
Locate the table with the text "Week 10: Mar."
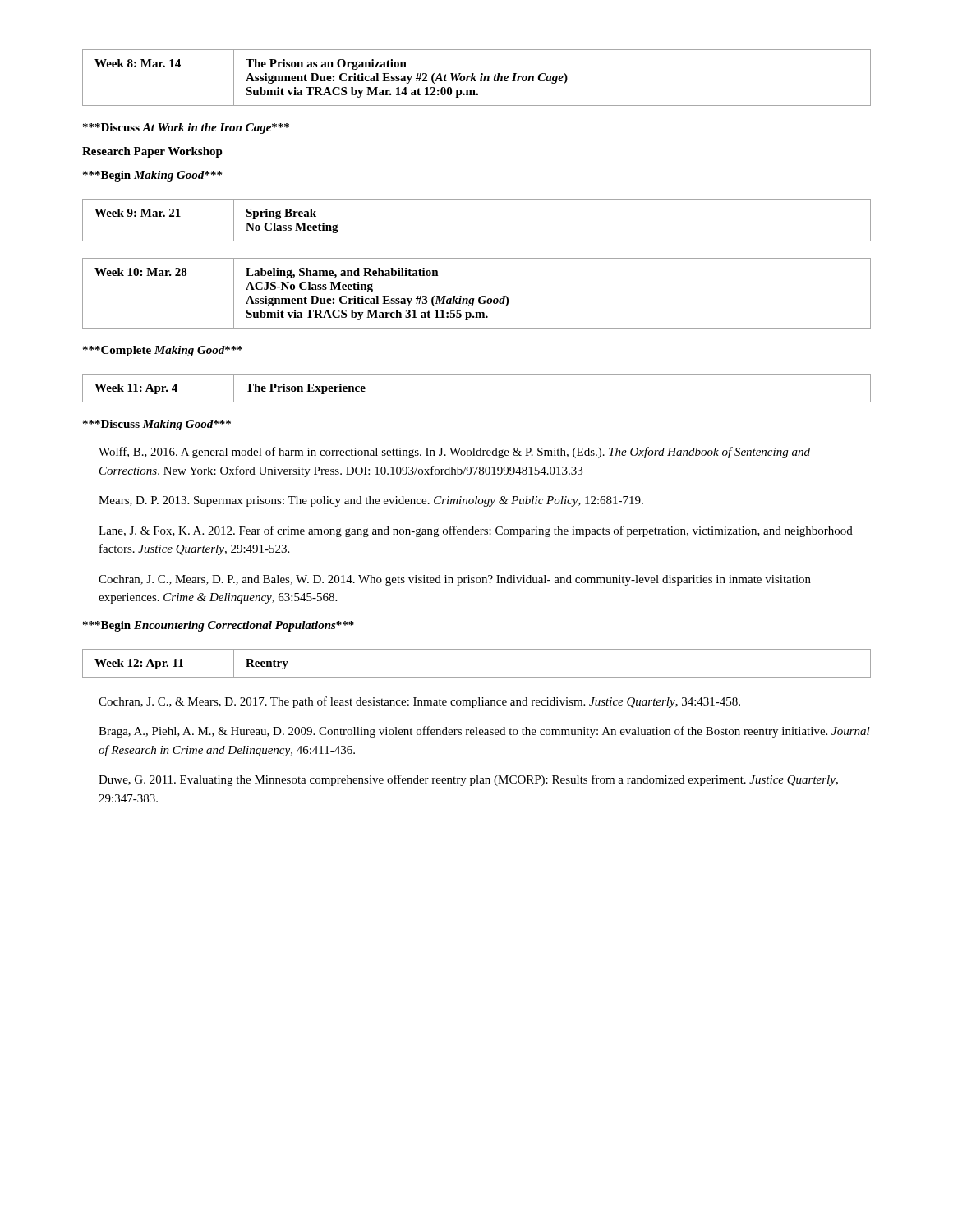click(x=476, y=293)
